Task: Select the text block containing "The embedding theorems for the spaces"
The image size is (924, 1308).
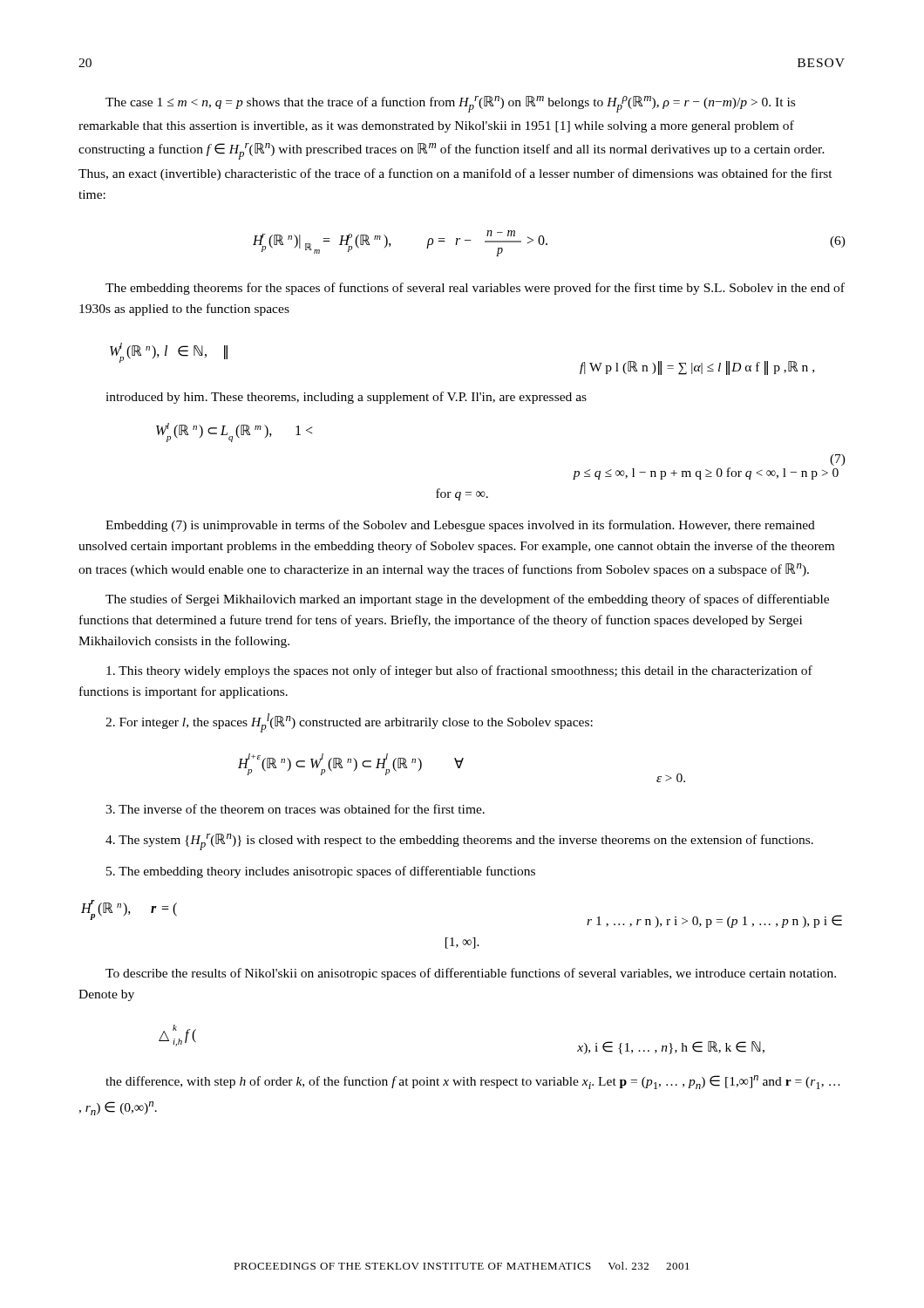Action: tap(462, 298)
